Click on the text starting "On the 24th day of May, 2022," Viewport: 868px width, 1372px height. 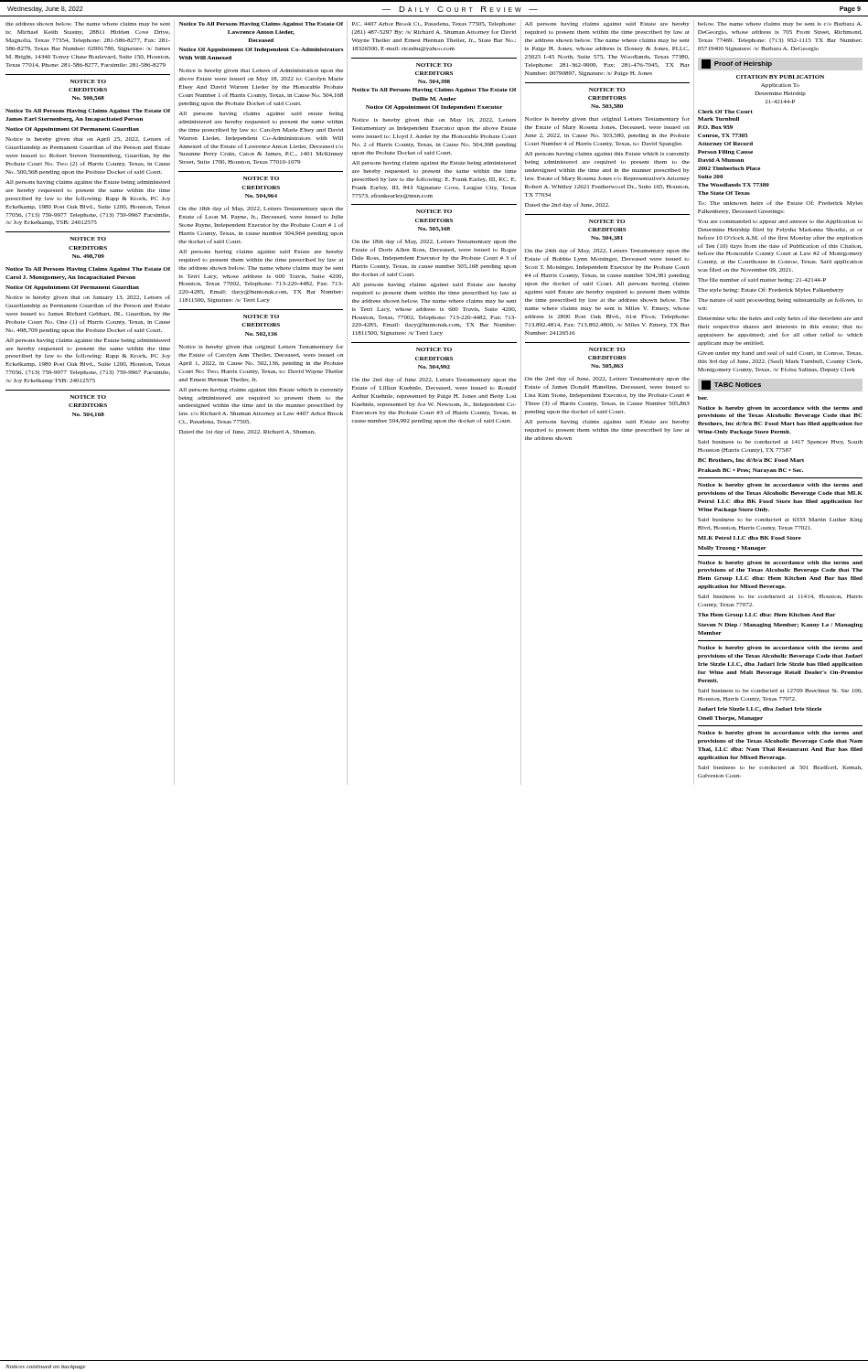click(607, 292)
